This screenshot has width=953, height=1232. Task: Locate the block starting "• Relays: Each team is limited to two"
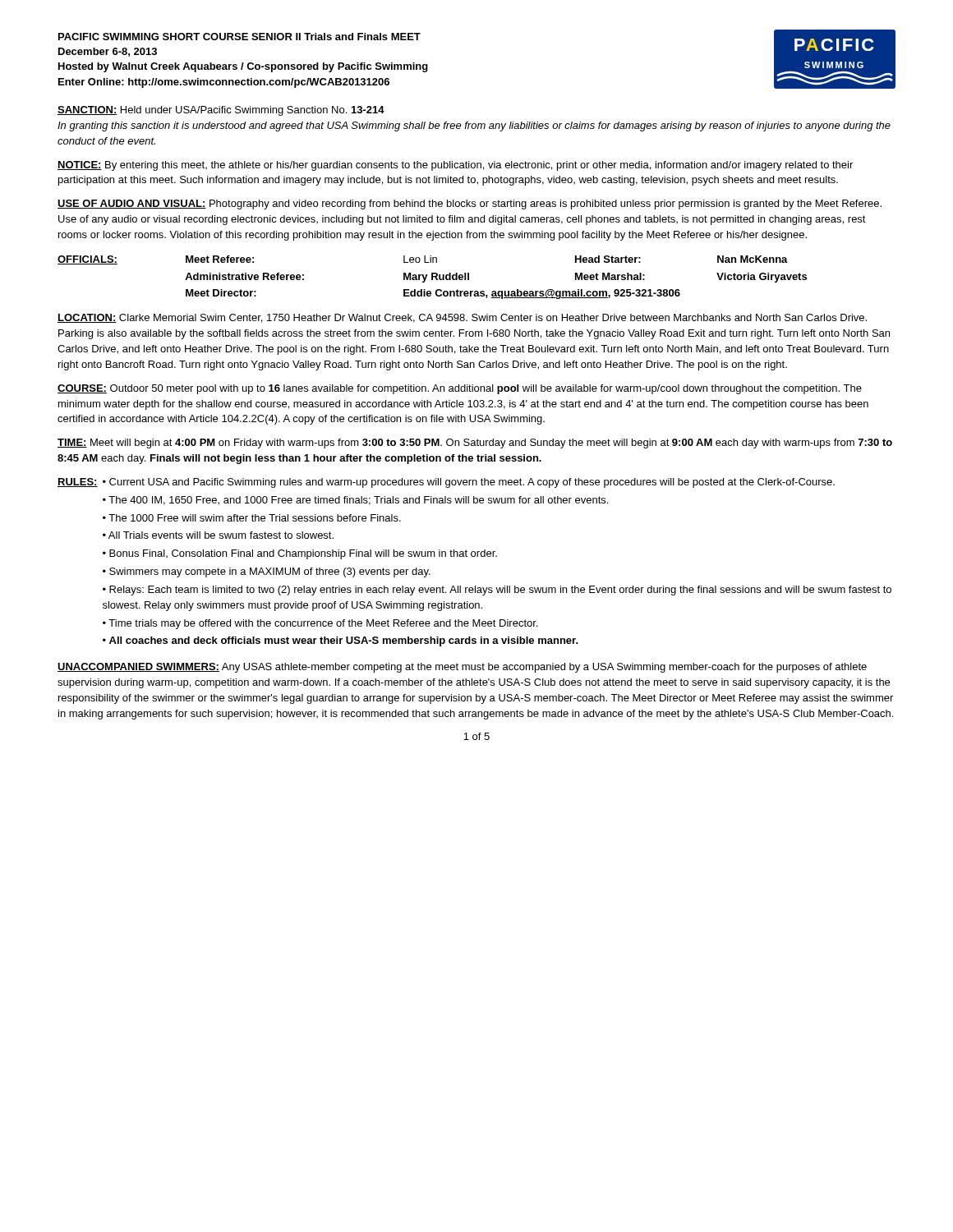point(497,597)
